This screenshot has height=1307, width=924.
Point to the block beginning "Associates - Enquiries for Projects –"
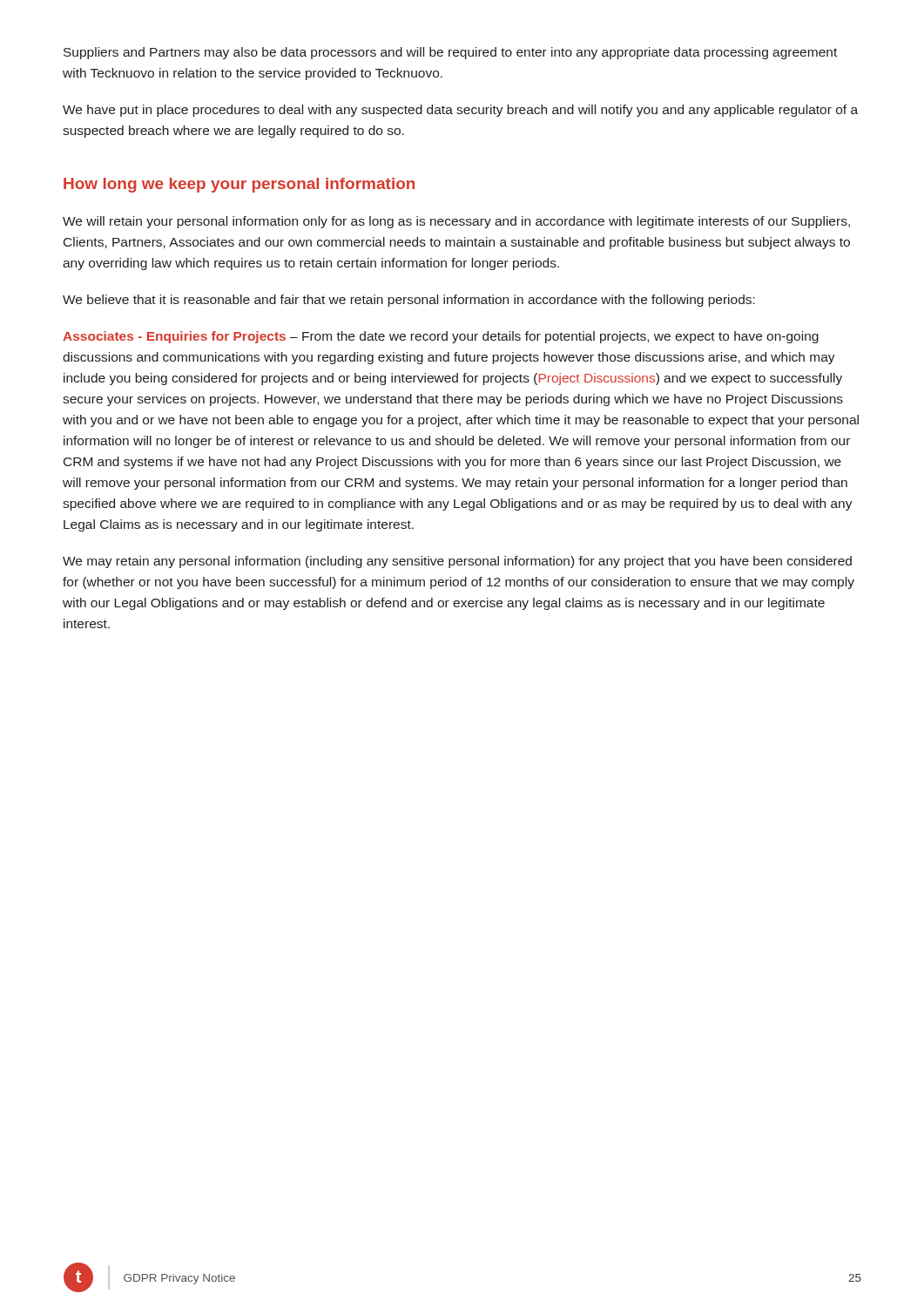pyautogui.click(x=462, y=430)
